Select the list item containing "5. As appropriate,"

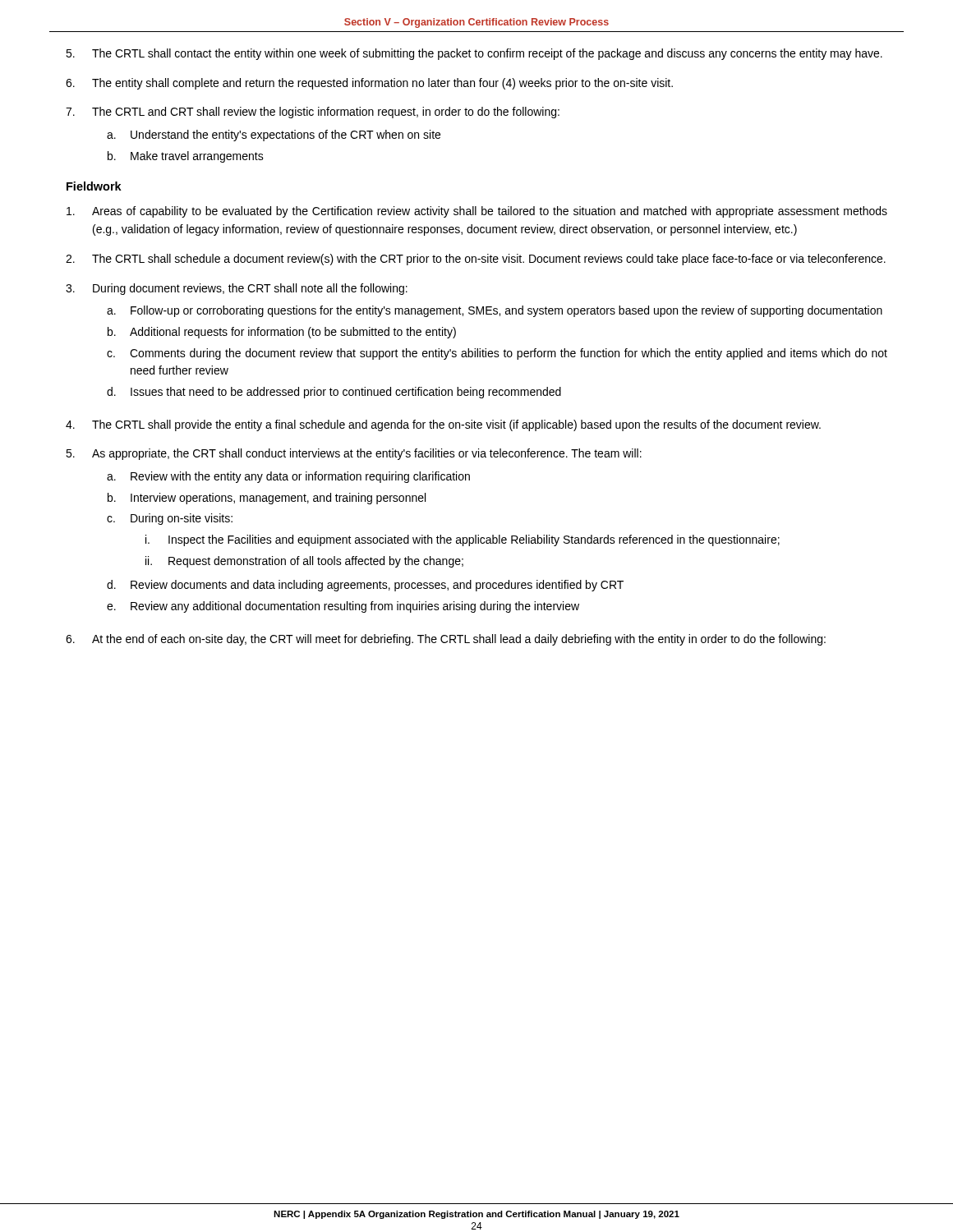pyautogui.click(x=476, y=532)
